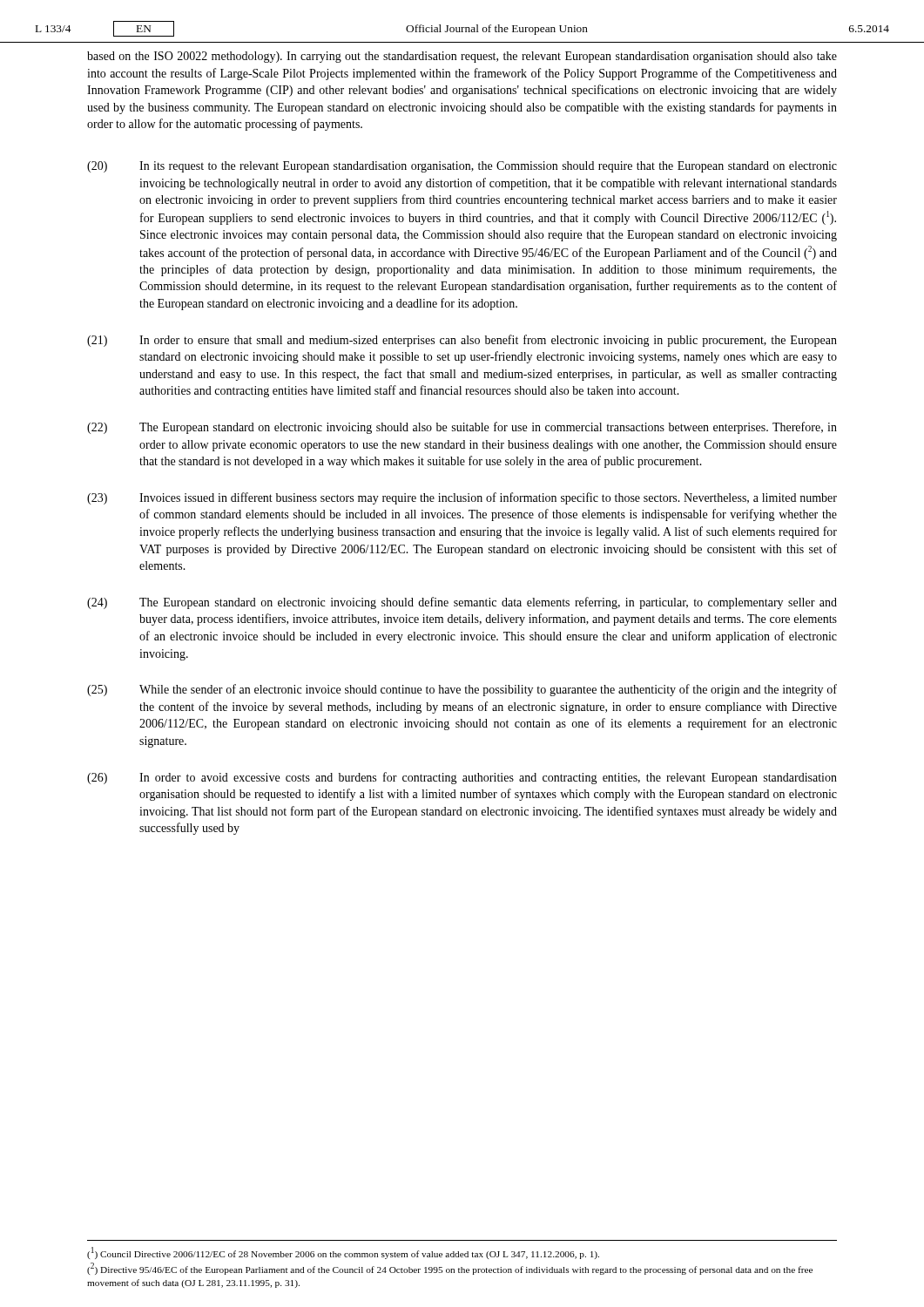Image resolution: width=924 pixels, height=1307 pixels.
Task: Find the element starting "(20) In its request to the relevant European"
Action: pyautogui.click(x=462, y=235)
